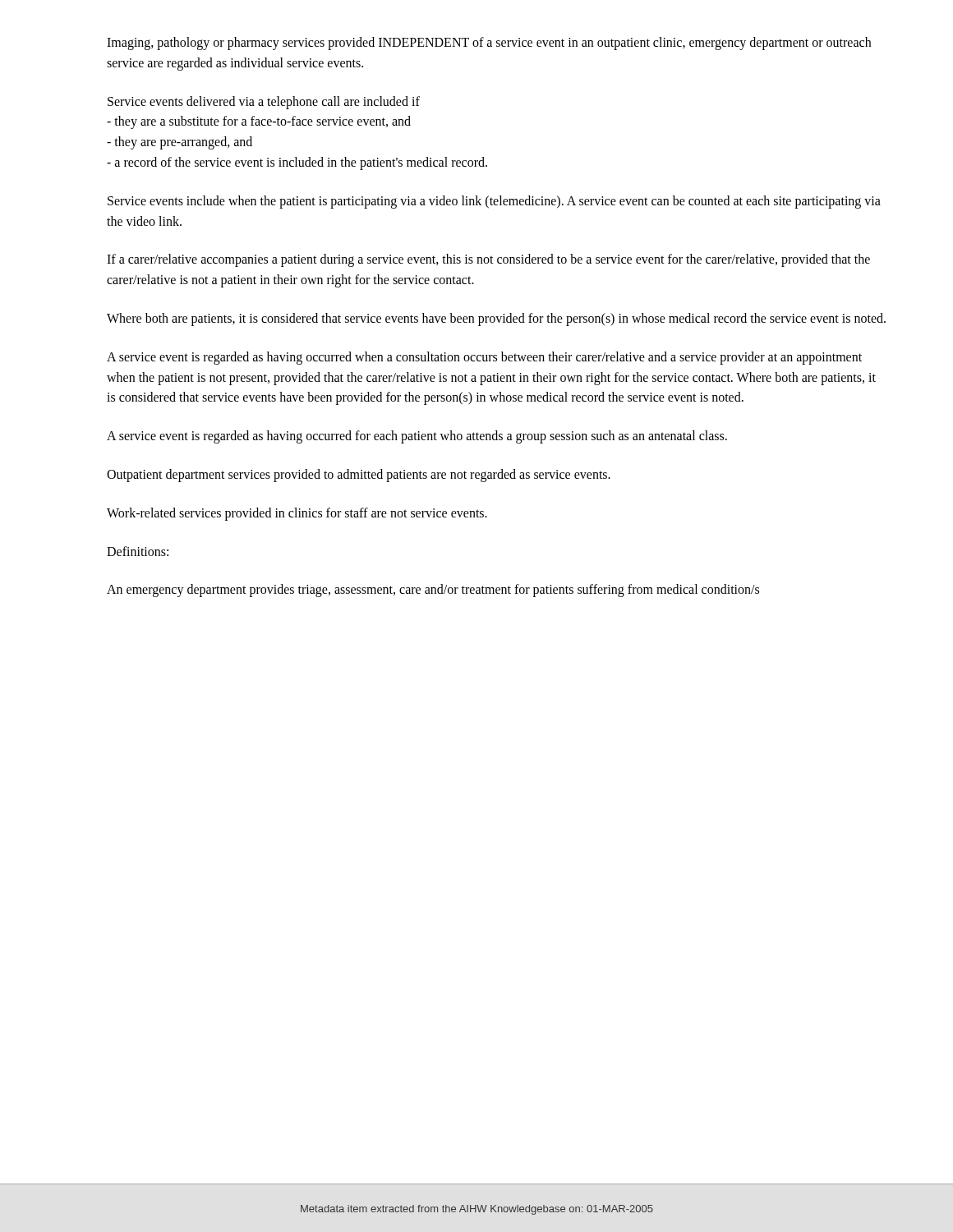953x1232 pixels.
Task: Locate the block of text that opens with "Service events include"
Action: [x=494, y=211]
